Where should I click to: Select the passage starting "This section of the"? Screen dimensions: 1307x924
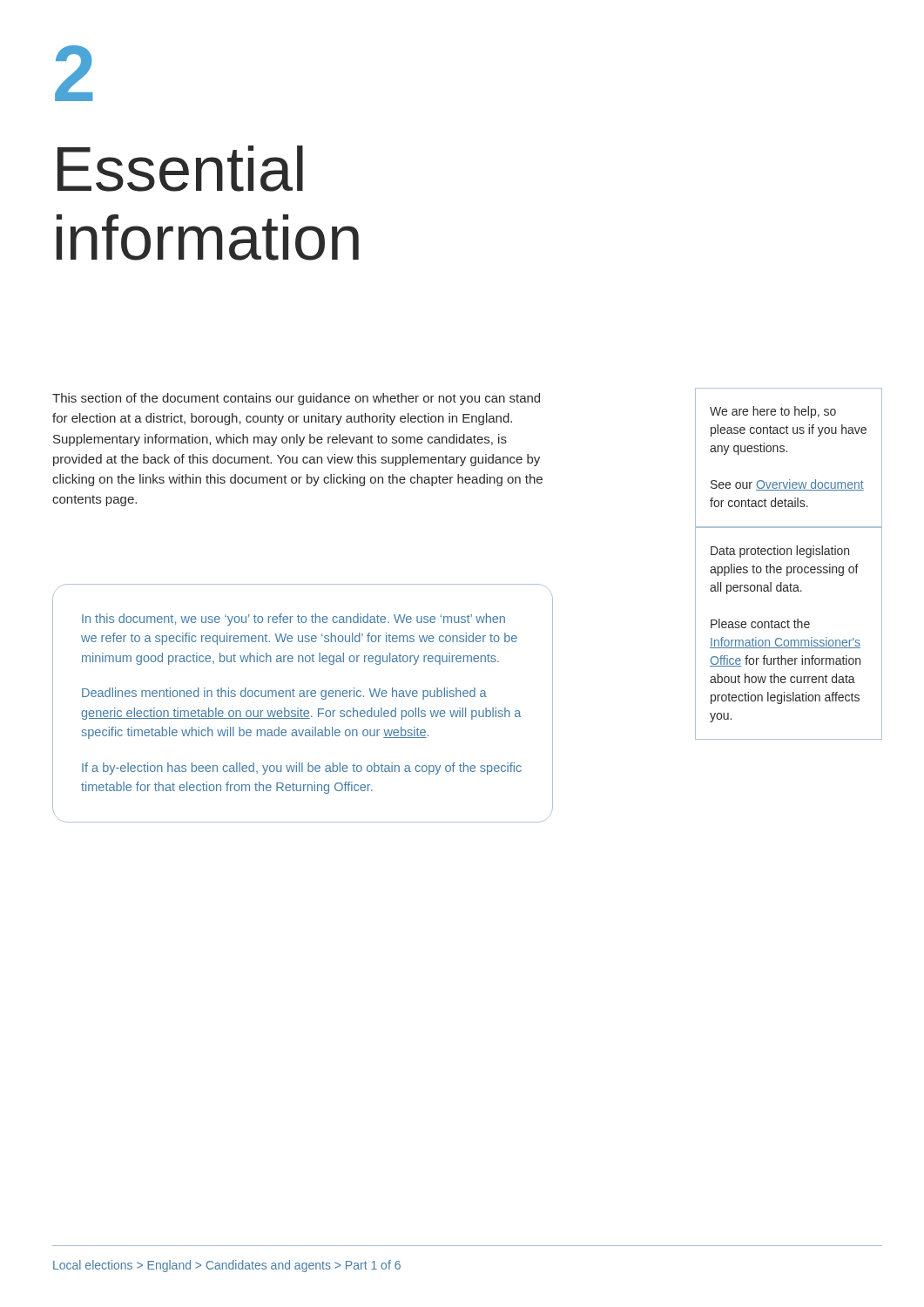click(x=298, y=448)
